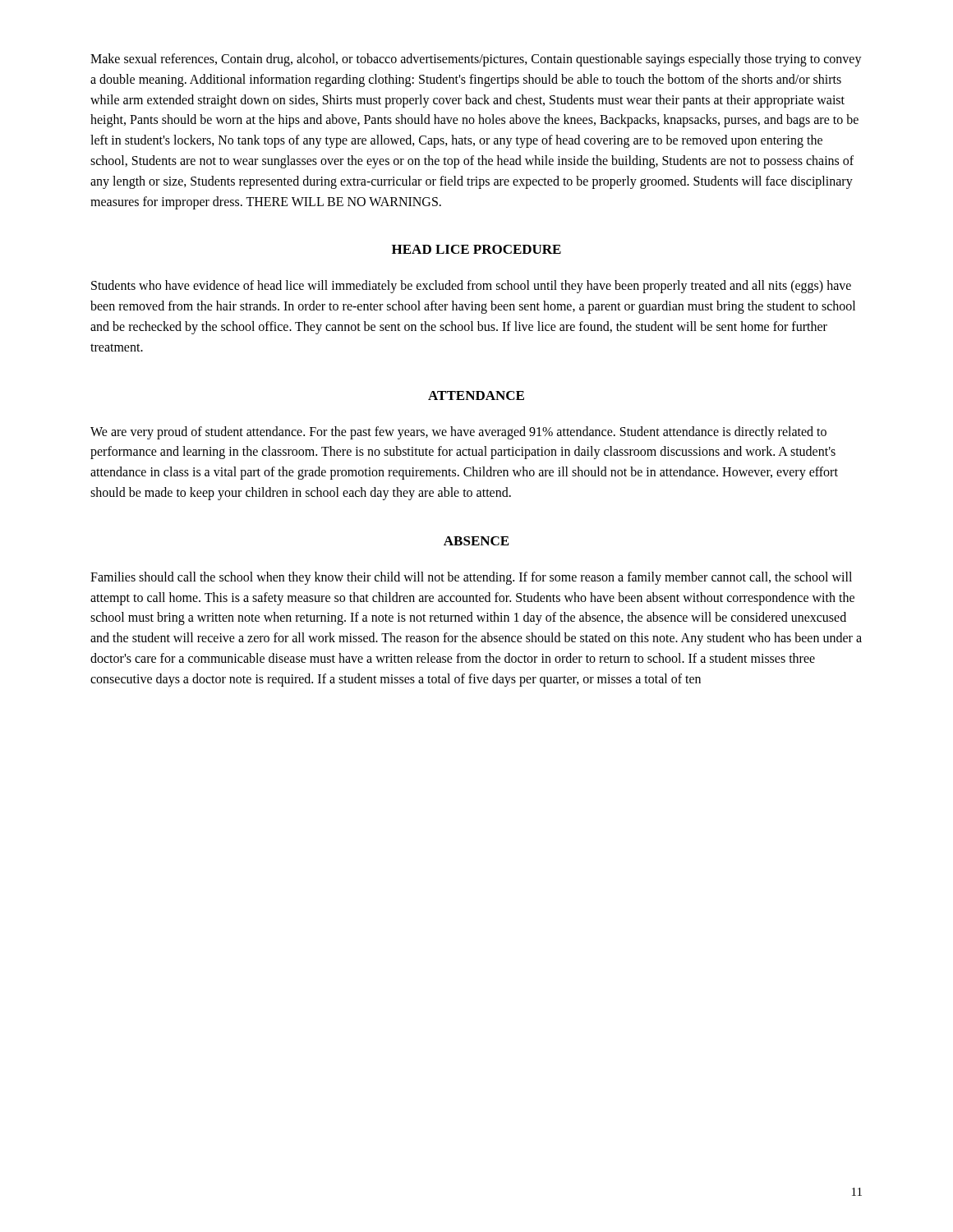Point to the text block starting "We are very proud of"
The height and width of the screenshot is (1232, 953).
[x=464, y=462]
